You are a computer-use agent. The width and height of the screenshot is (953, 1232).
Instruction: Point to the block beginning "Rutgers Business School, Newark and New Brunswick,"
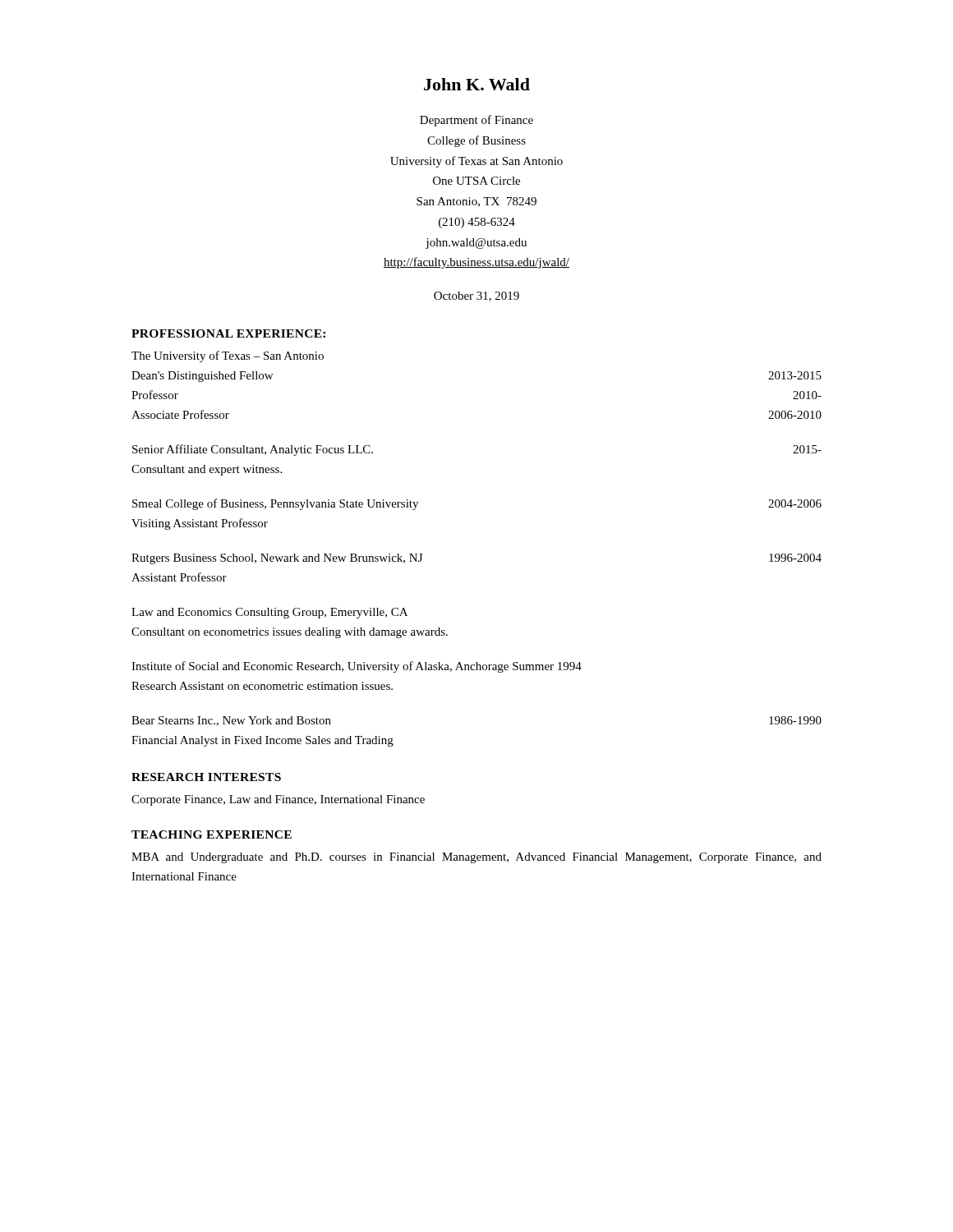point(285,559)
